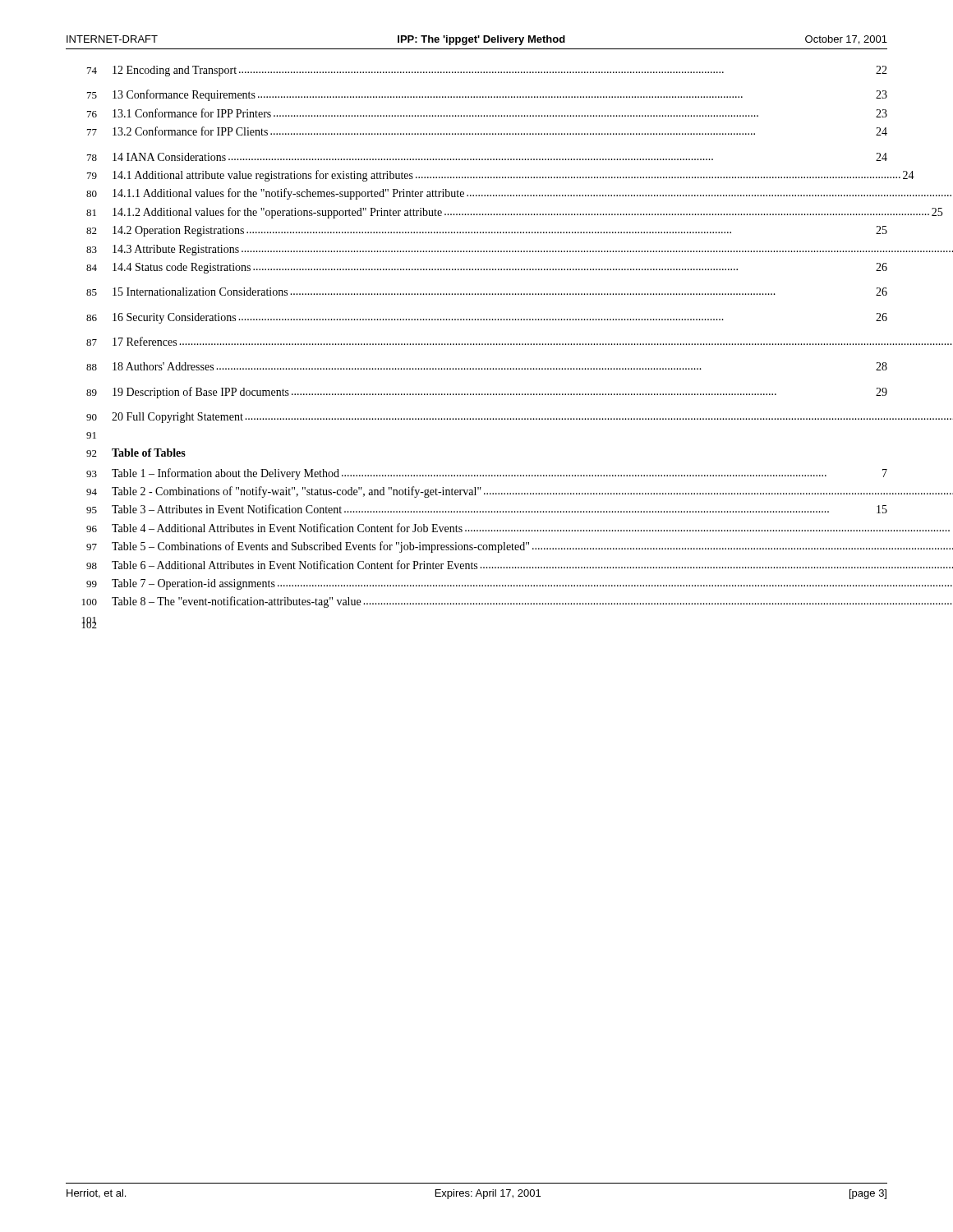
Task: Find "92 Table of Tables" on this page
Action: click(126, 453)
